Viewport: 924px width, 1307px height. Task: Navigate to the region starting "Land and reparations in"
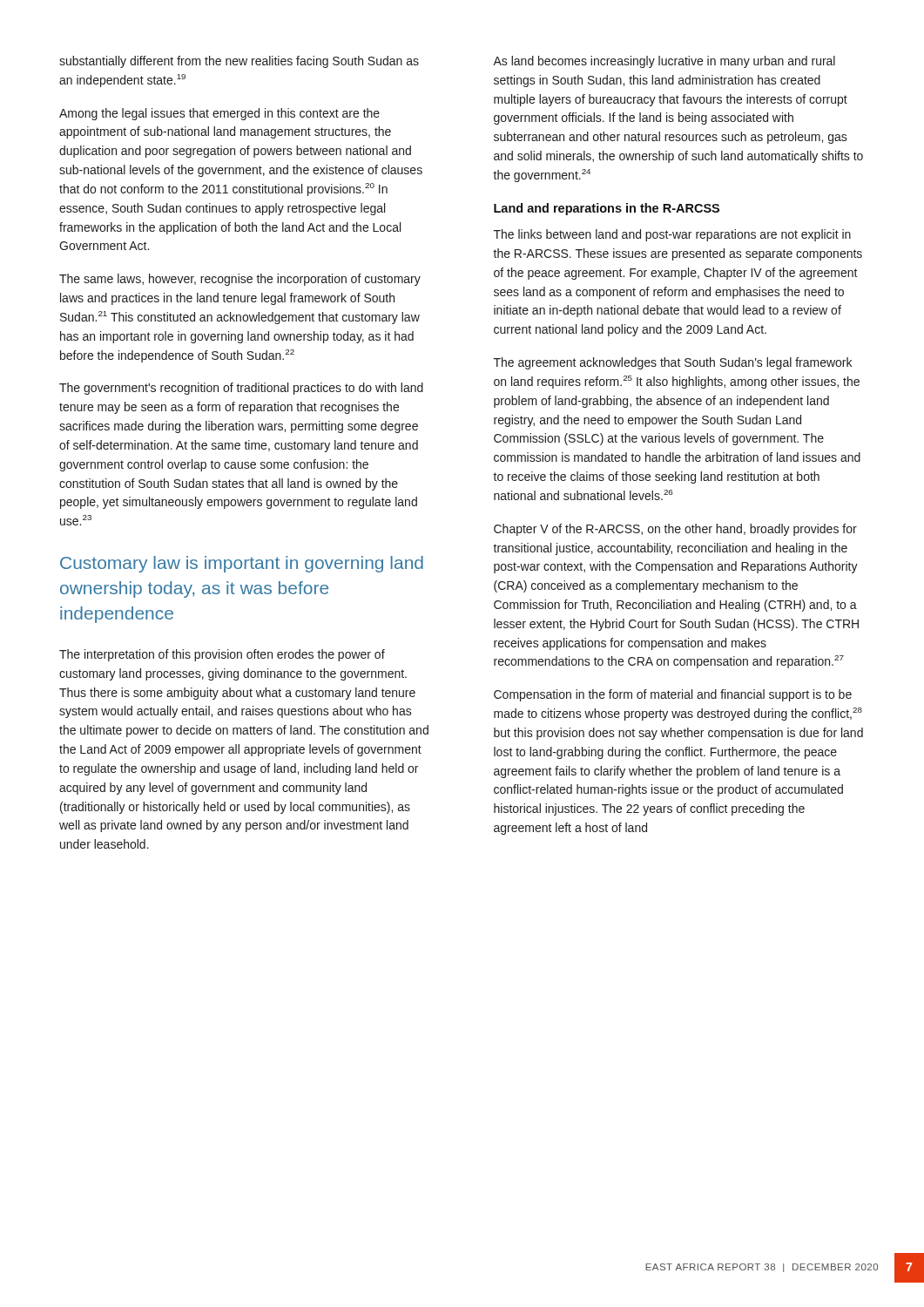coord(607,208)
